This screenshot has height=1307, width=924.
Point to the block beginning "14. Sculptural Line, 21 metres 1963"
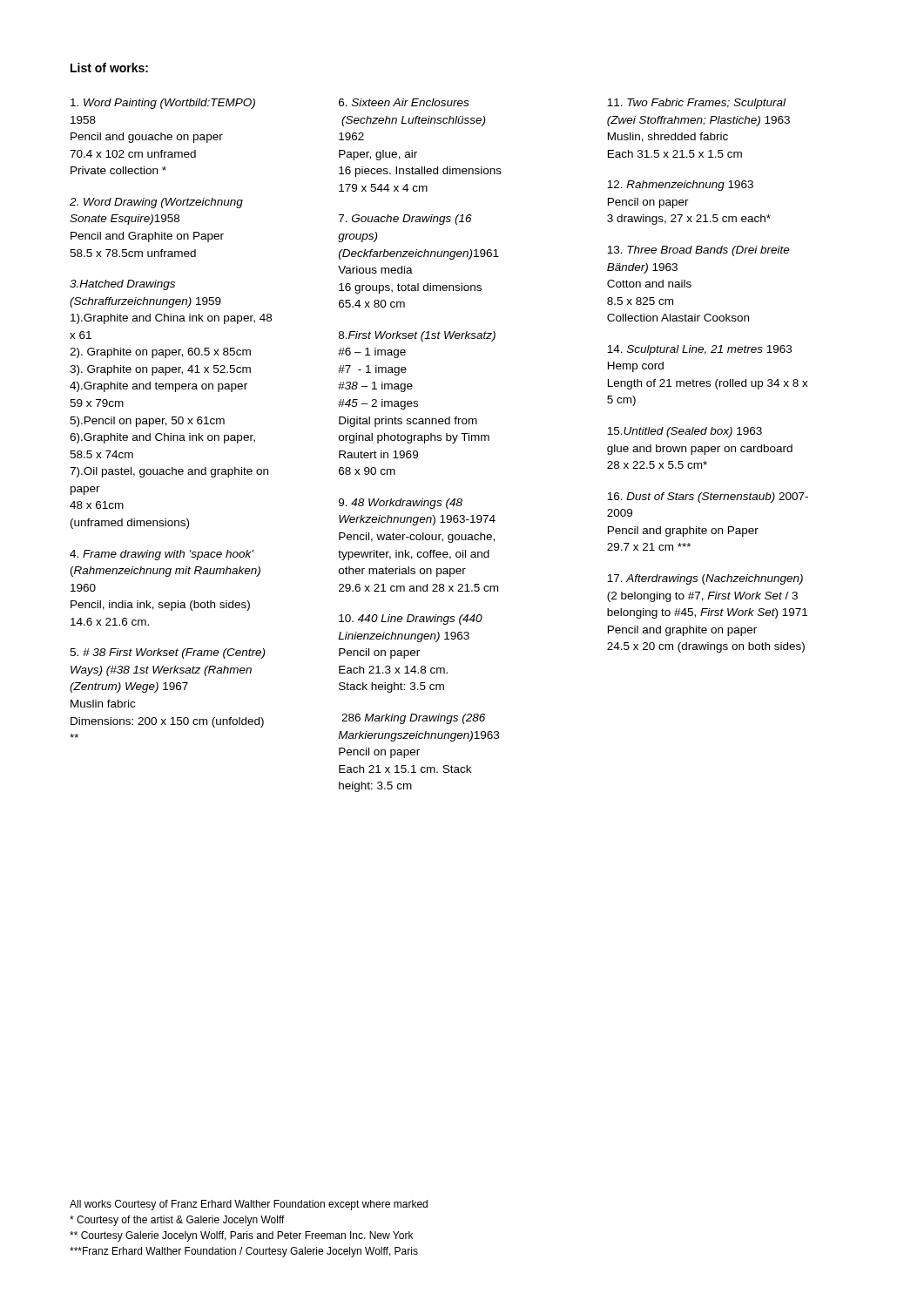(x=707, y=374)
